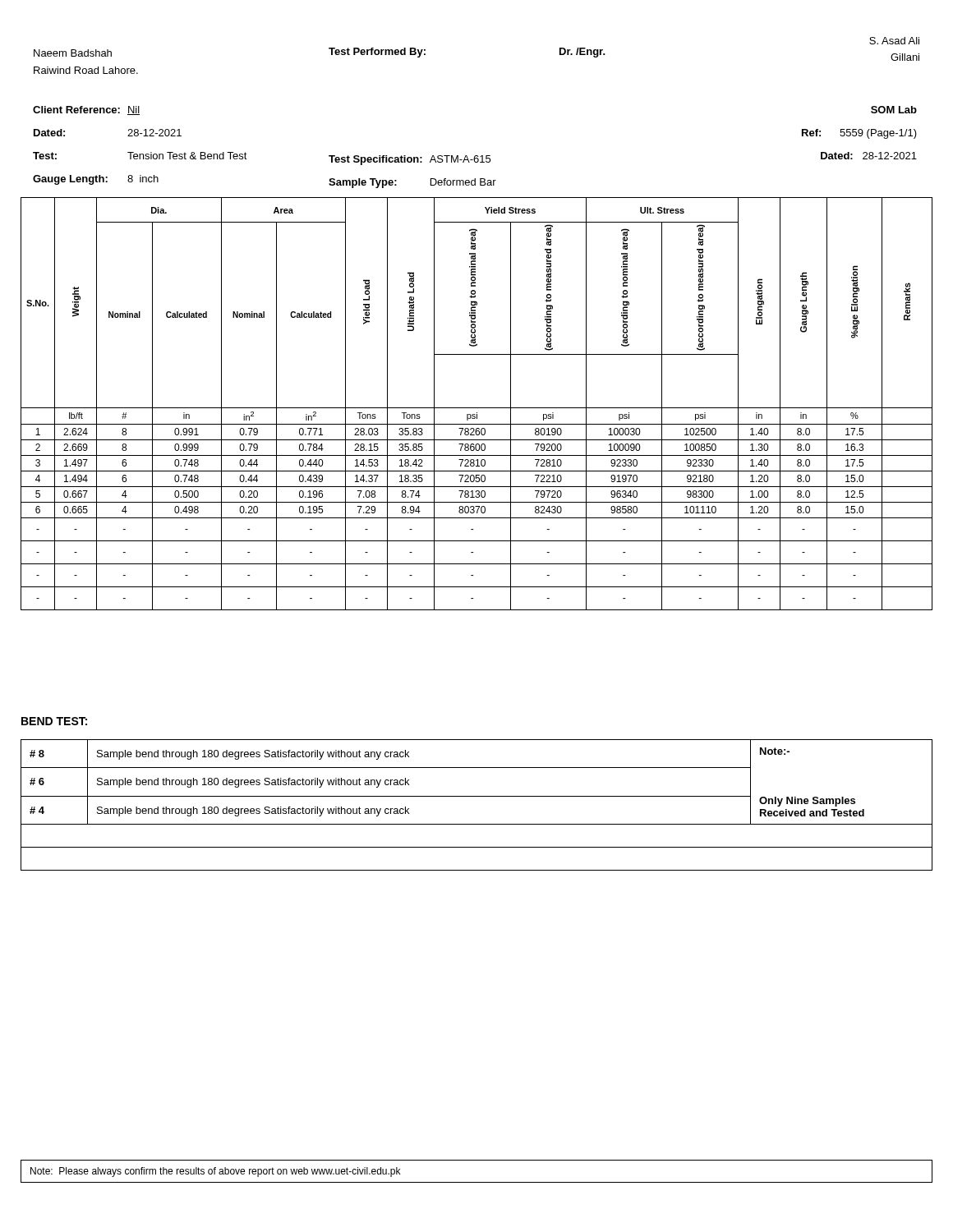Viewport: 953px width, 1232px height.
Task: Find the text block that reads "Test Specification: ASTM-A-615 Sample Type: Deformed"
Action: coord(416,171)
